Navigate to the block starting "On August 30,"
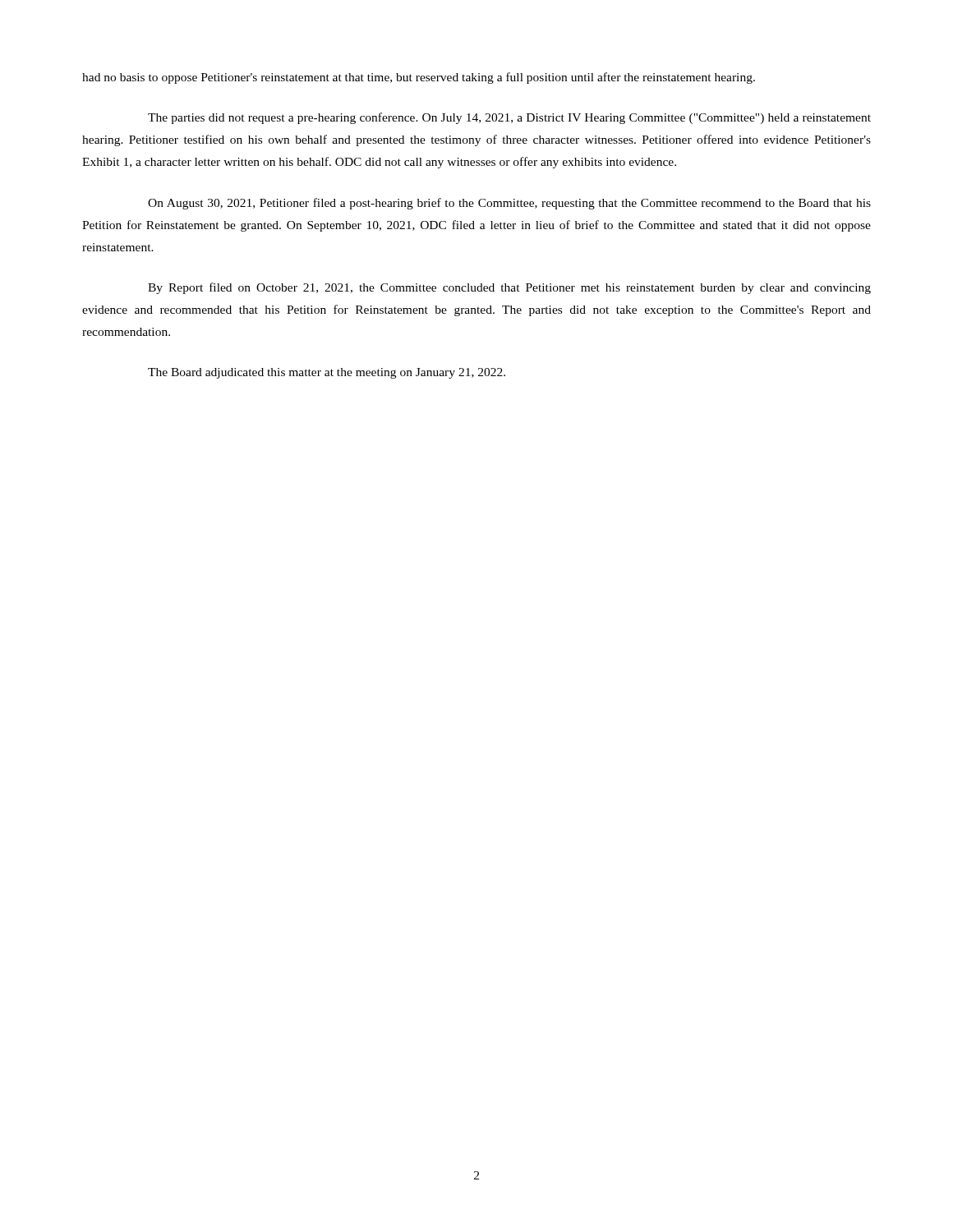 (476, 224)
